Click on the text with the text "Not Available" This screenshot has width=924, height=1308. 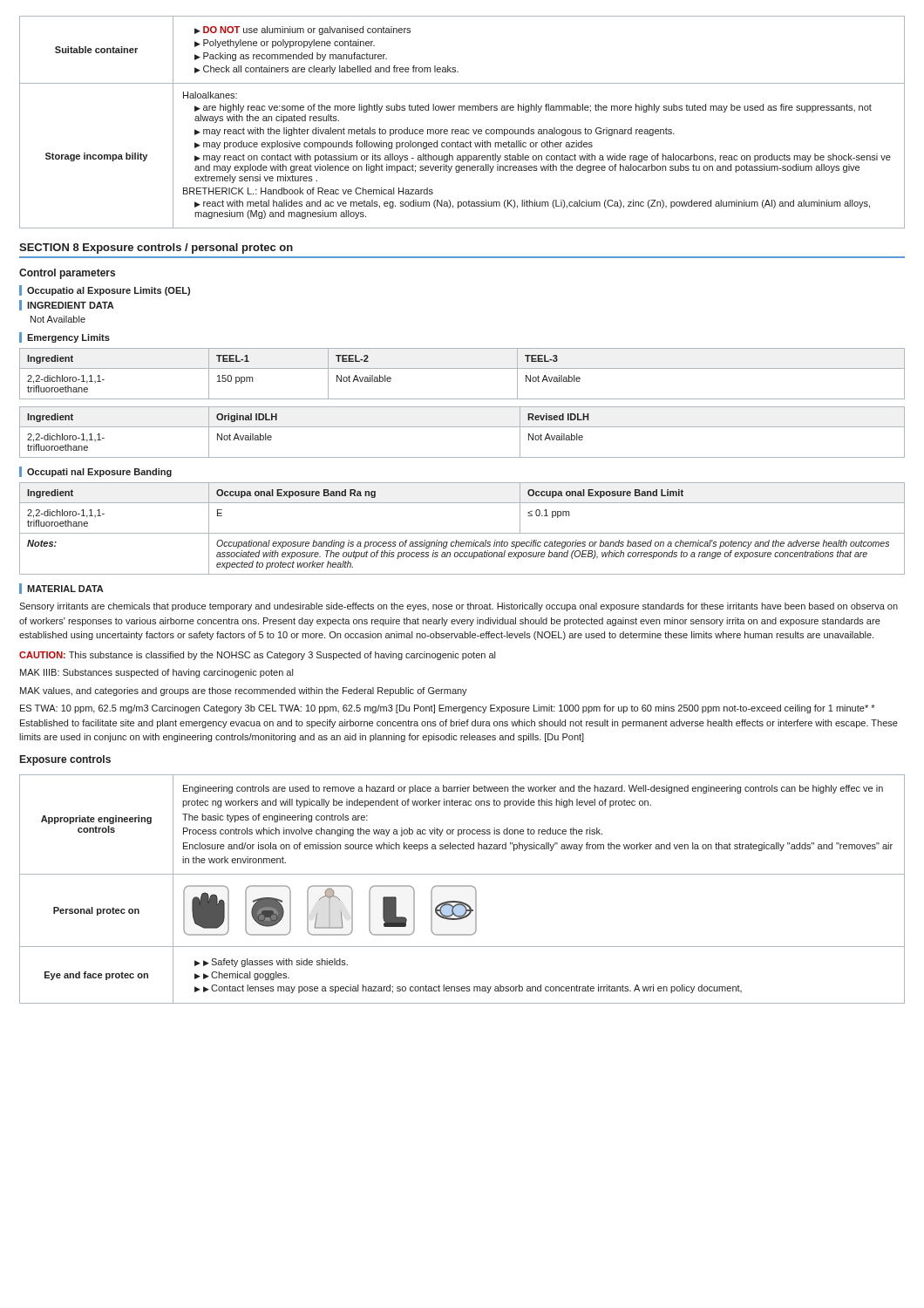(58, 319)
